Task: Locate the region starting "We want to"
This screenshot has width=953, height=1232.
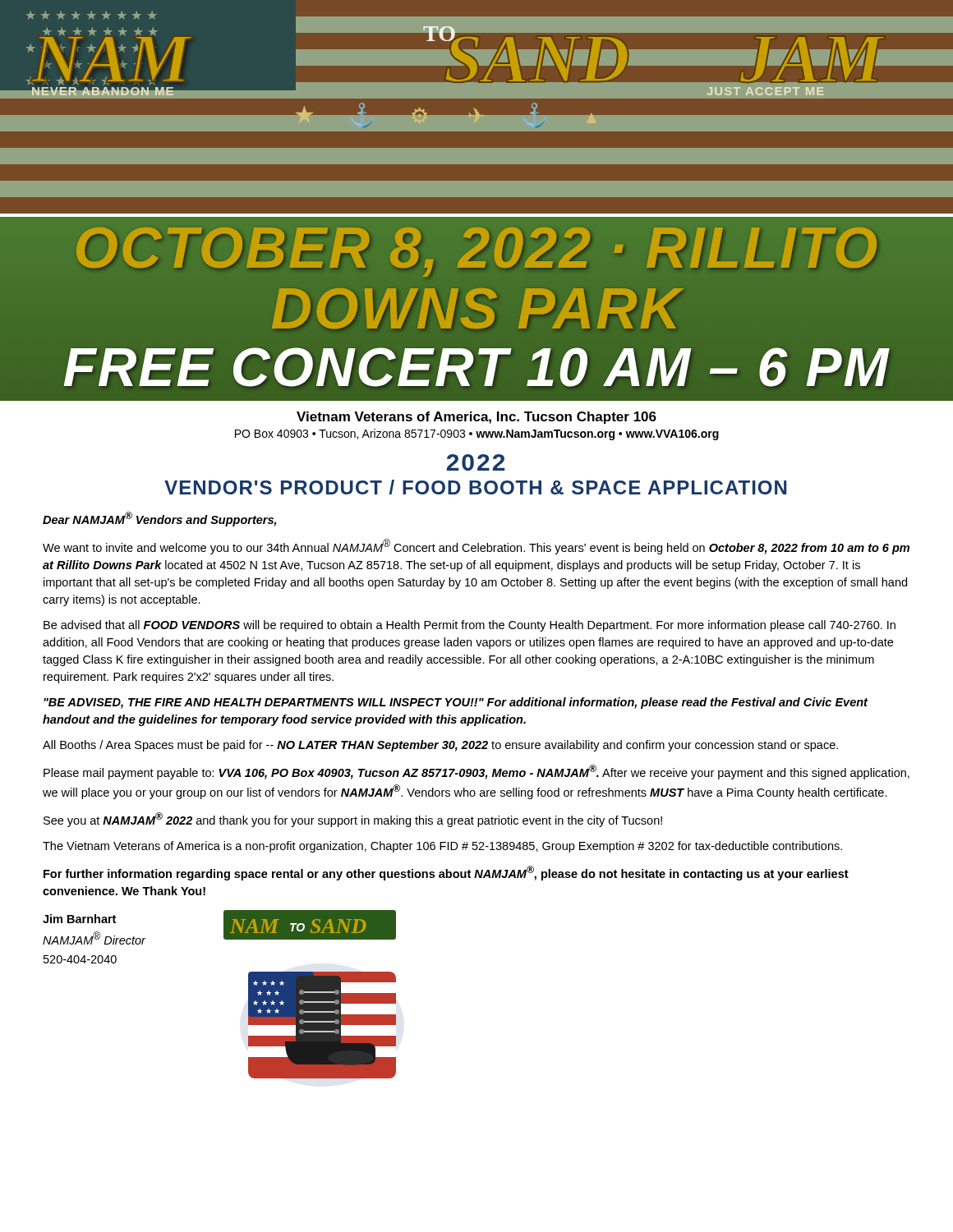Action: point(476,572)
